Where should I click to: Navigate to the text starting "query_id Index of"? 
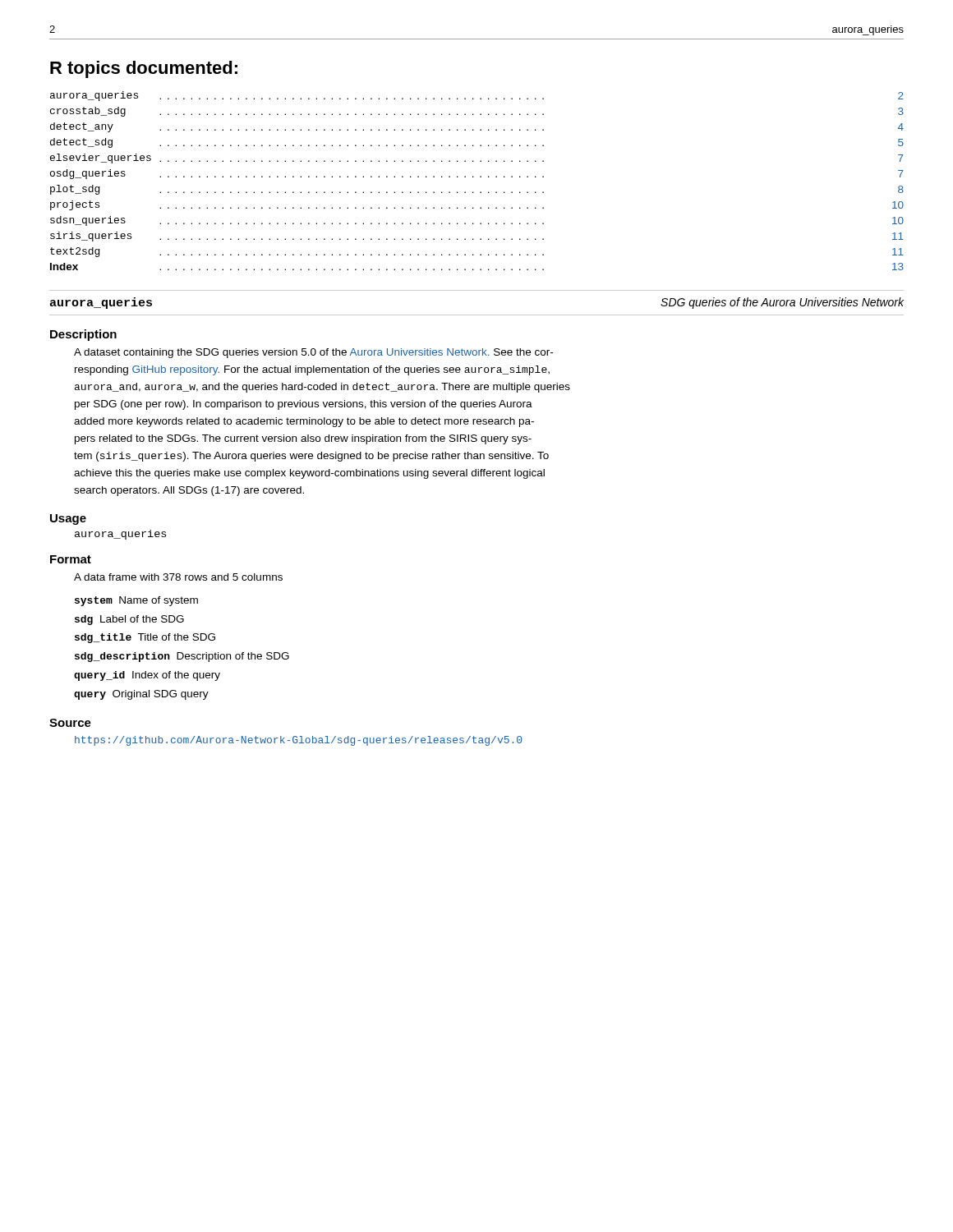pyautogui.click(x=147, y=675)
